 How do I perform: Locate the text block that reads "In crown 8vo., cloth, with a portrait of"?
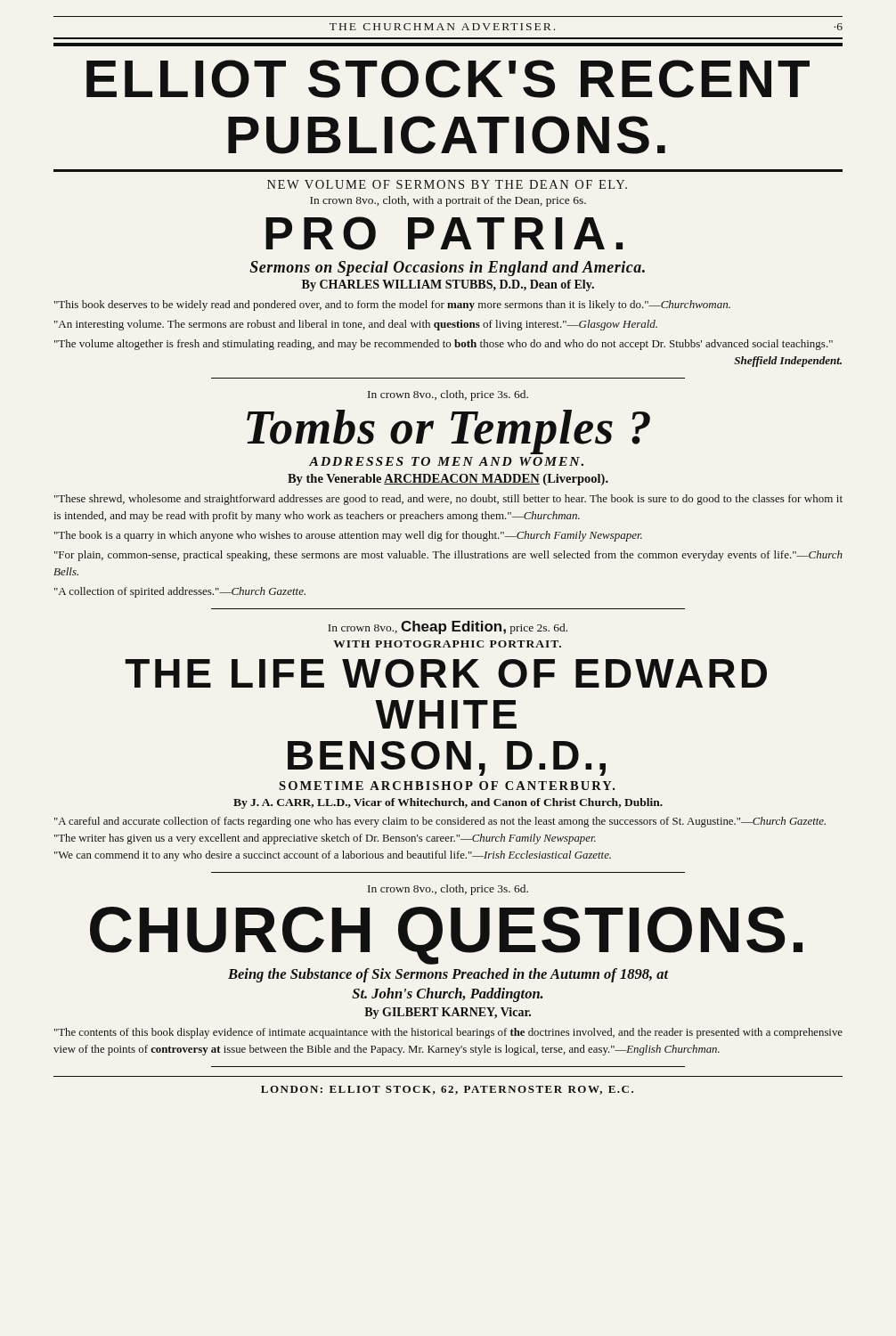click(x=448, y=200)
